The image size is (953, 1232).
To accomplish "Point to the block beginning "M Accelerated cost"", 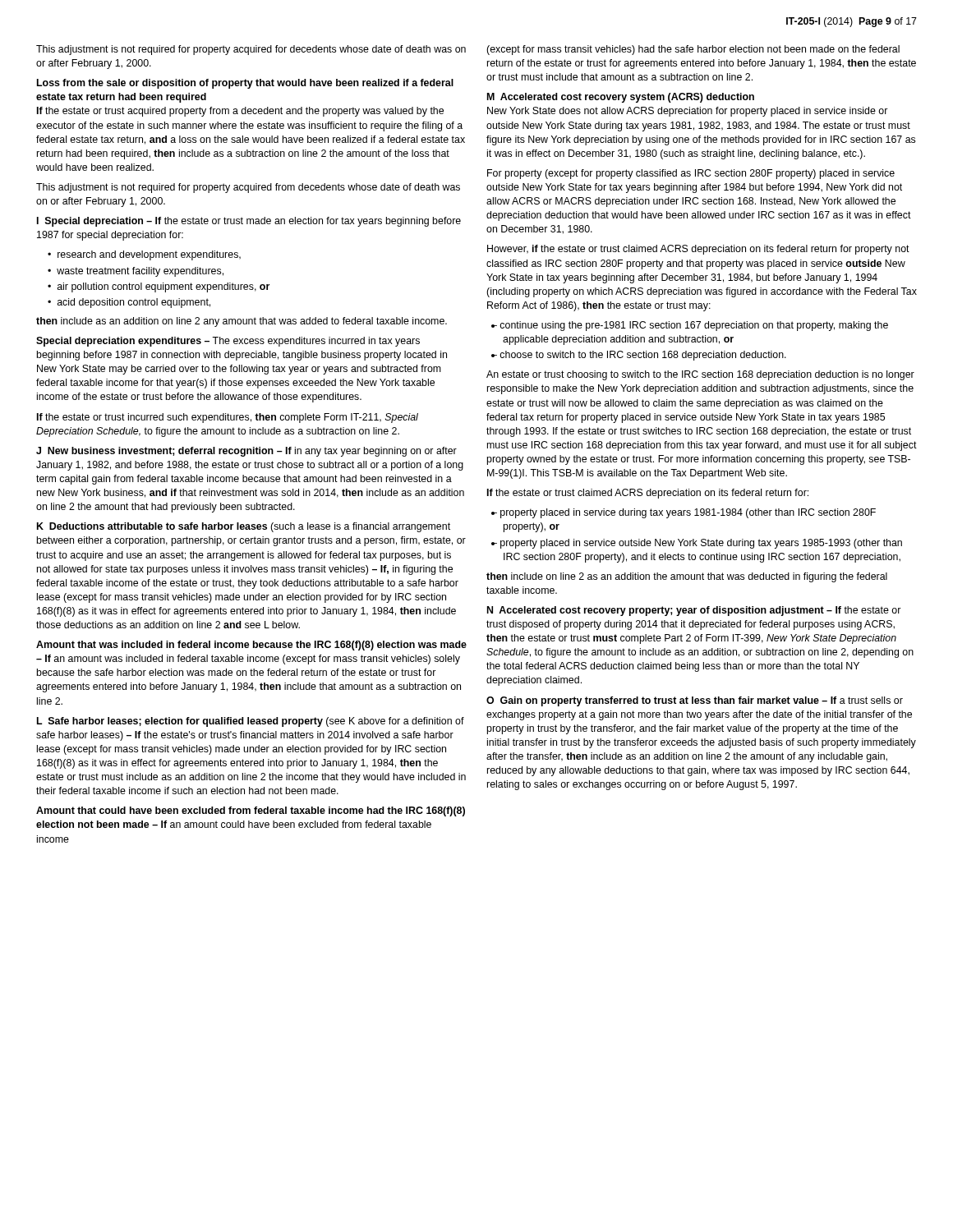I will pyautogui.click(x=702, y=126).
